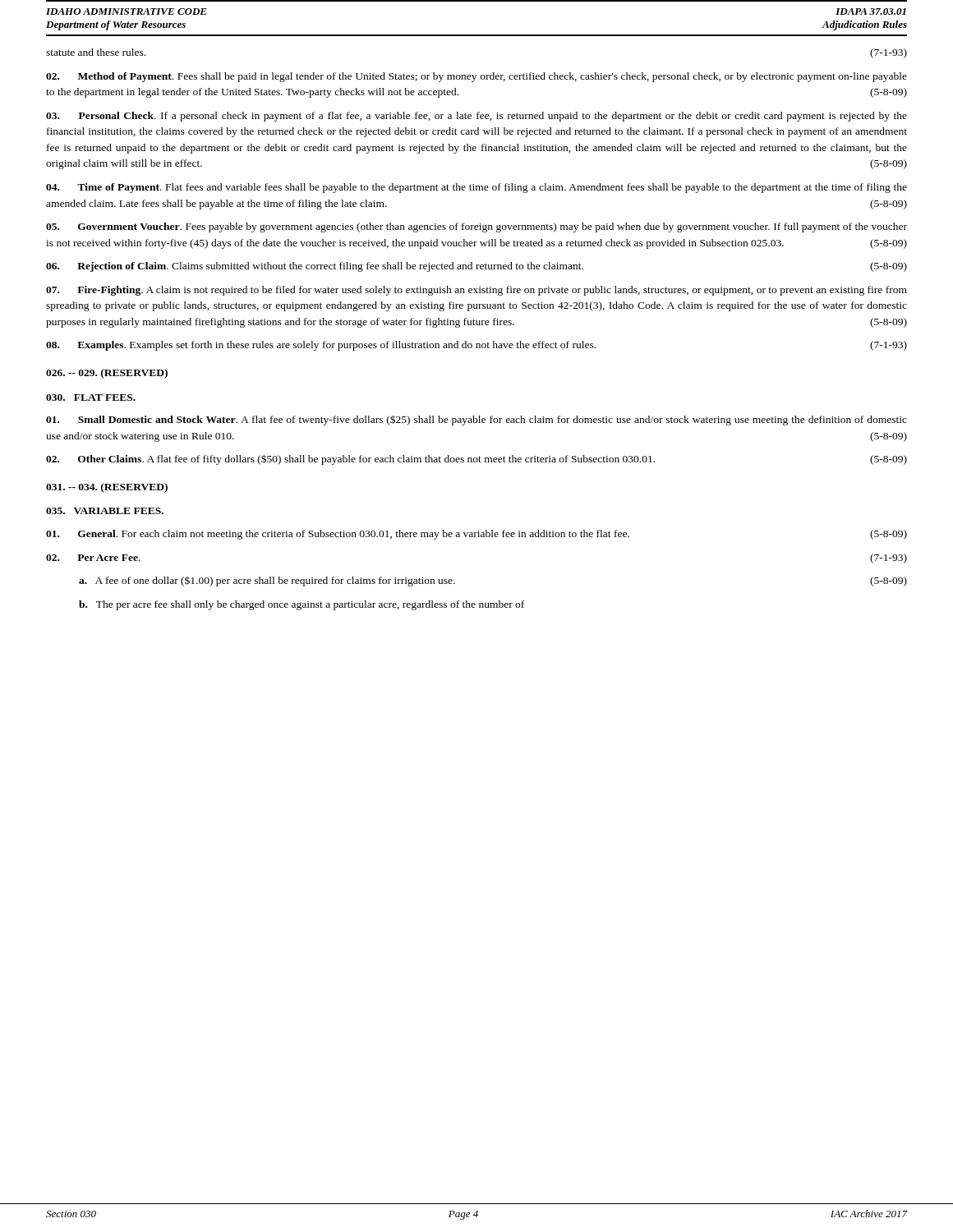Where is the passage that starts "Personal Check. If a personal check in payment"?

click(x=476, y=140)
